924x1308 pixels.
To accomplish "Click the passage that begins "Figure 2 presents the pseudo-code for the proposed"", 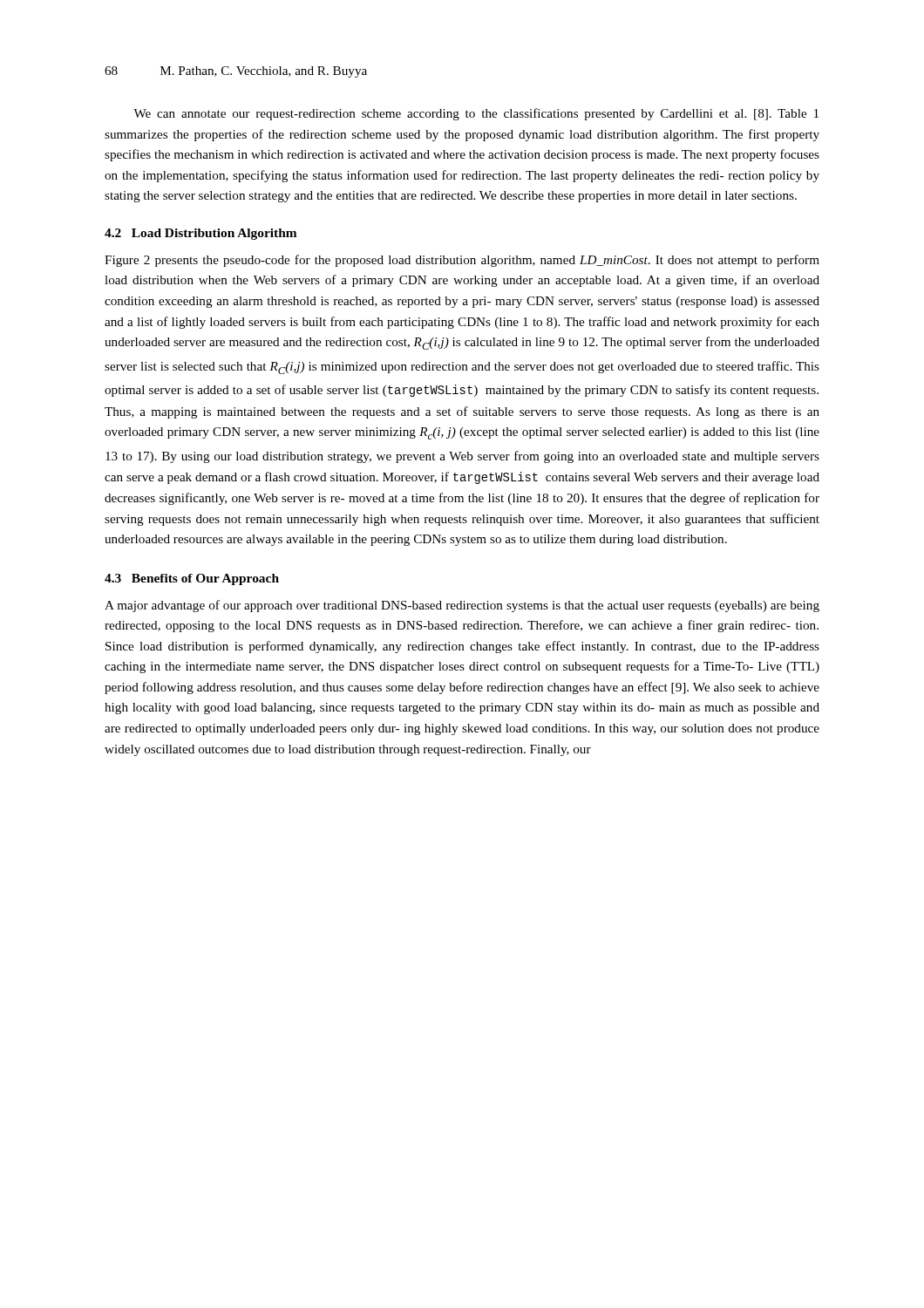I will (462, 399).
